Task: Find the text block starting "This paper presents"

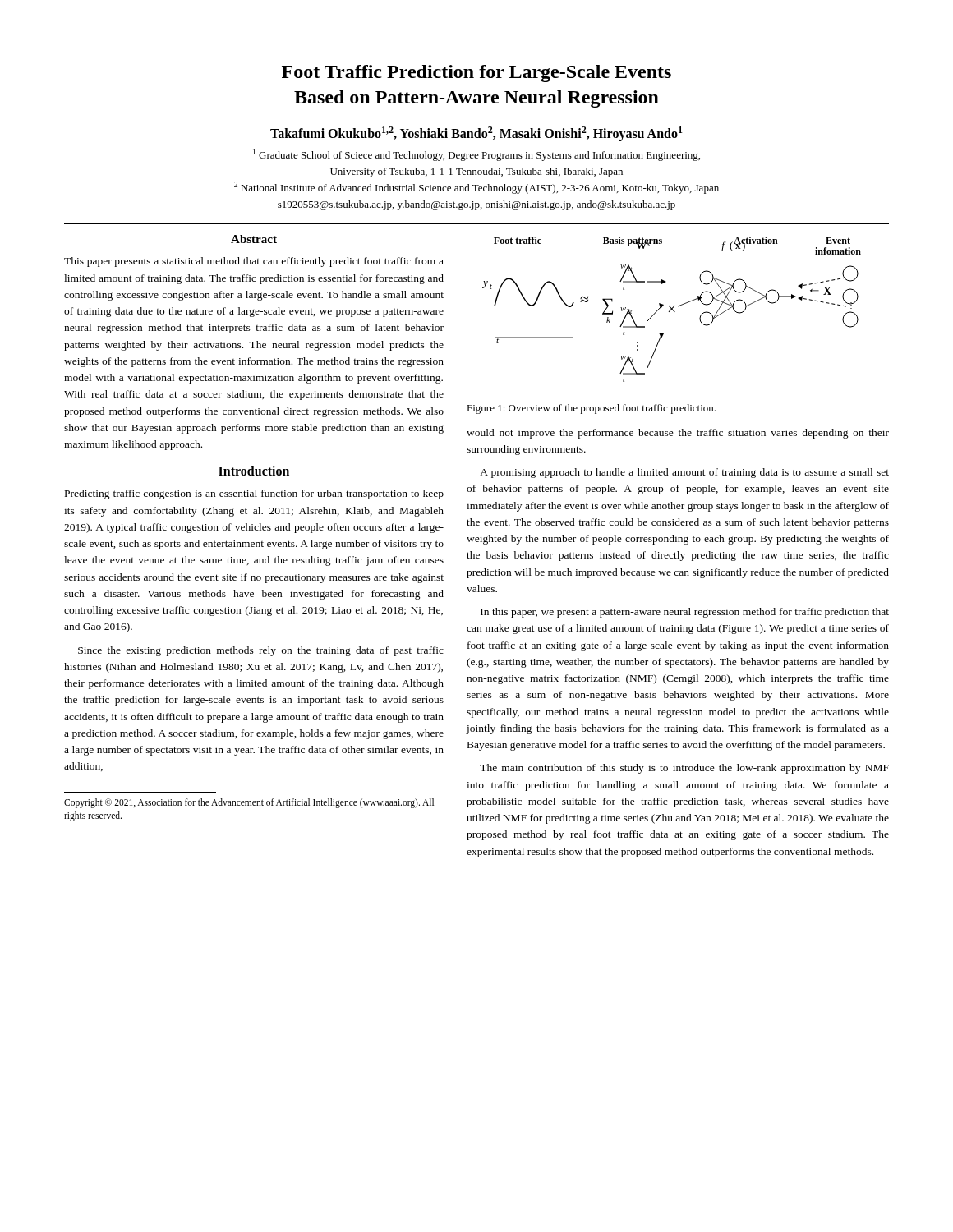Action: [254, 353]
